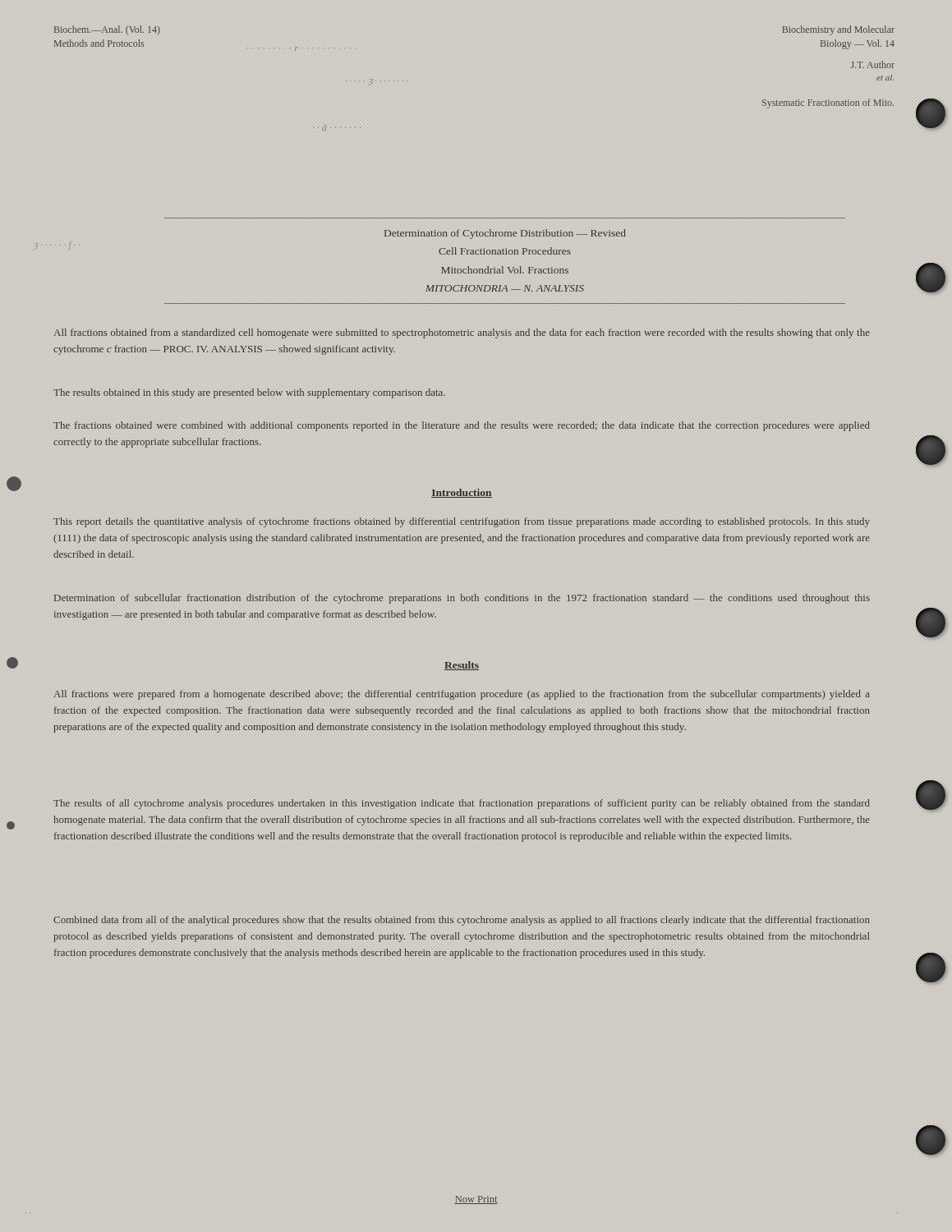
Task: Click on the text block starting "Combined data from"
Action: [x=462, y=936]
